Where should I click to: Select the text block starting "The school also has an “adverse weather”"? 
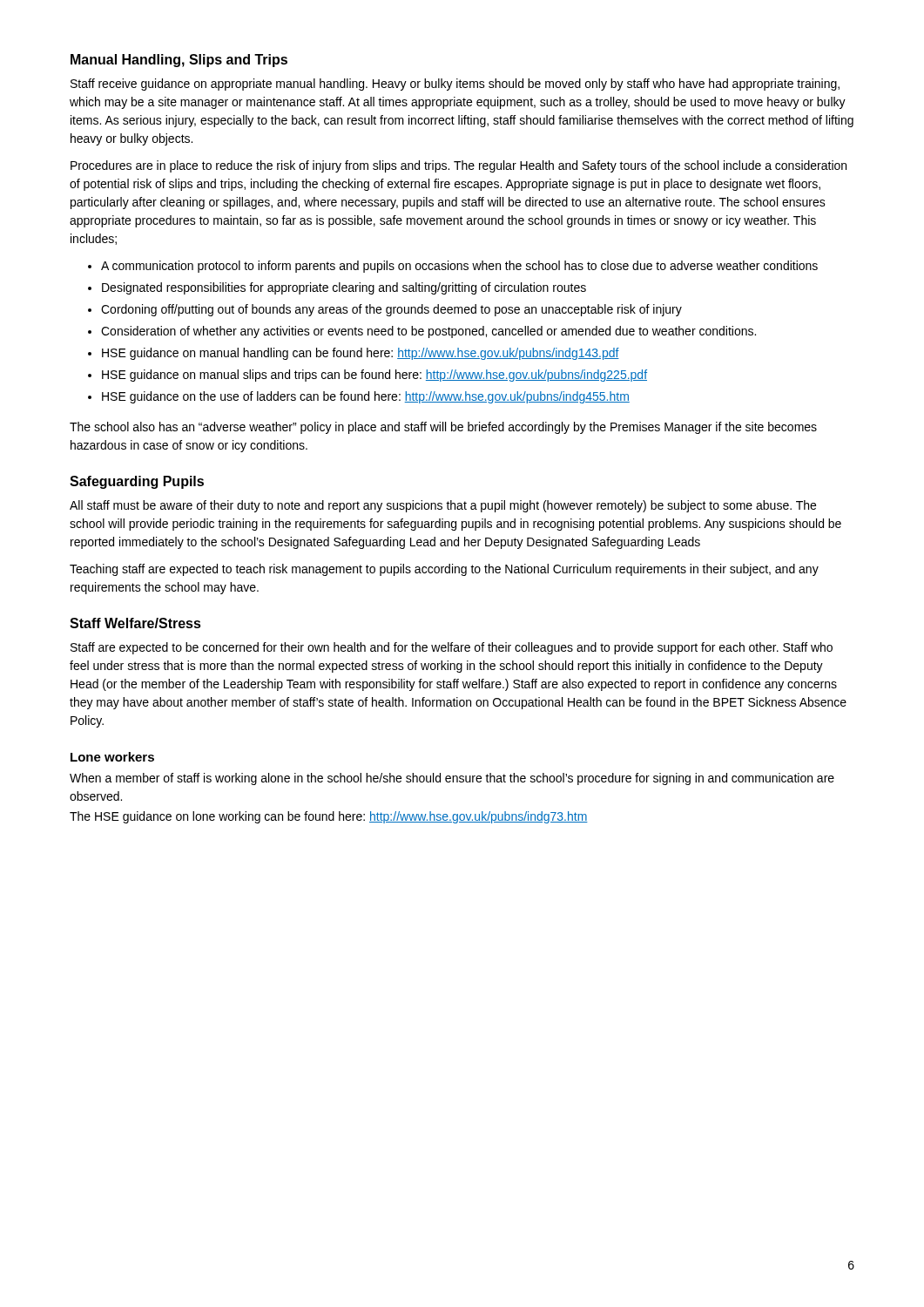[x=443, y=436]
